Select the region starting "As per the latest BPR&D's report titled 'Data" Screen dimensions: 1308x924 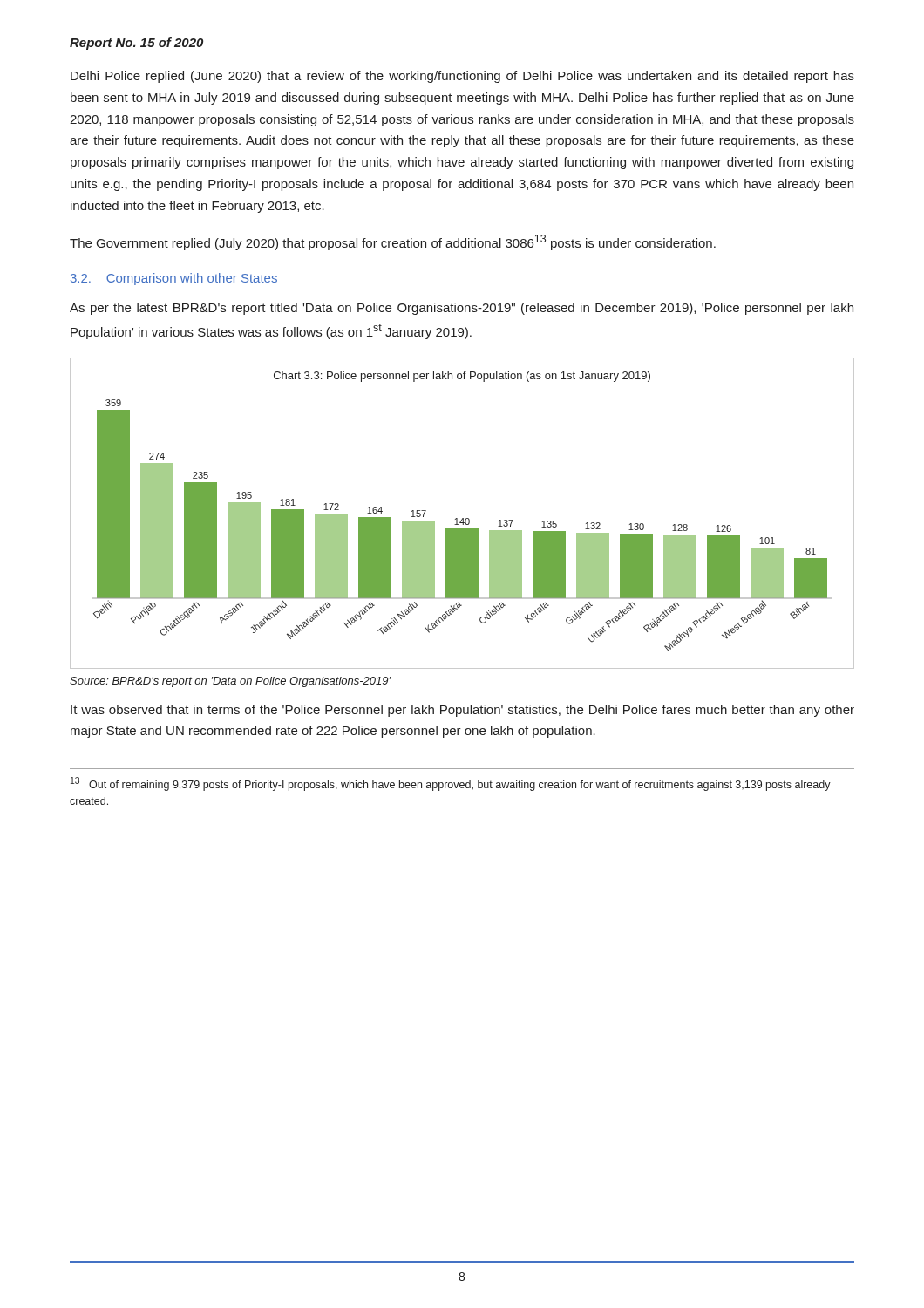coord(462,319)
